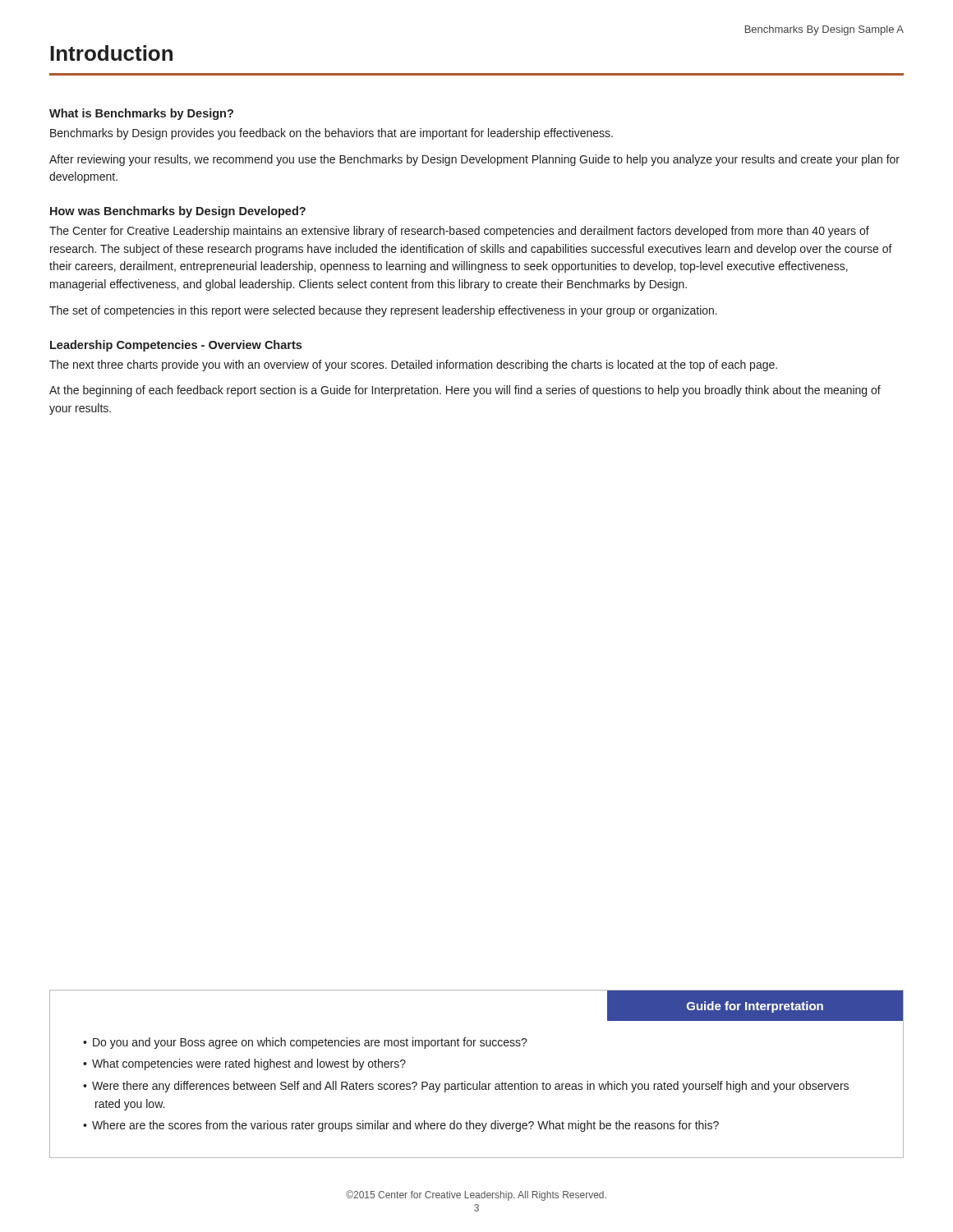Select the text block that reads "At the beginning of each"
This screenshot has height=1232, width=953.
pos(465,399)
